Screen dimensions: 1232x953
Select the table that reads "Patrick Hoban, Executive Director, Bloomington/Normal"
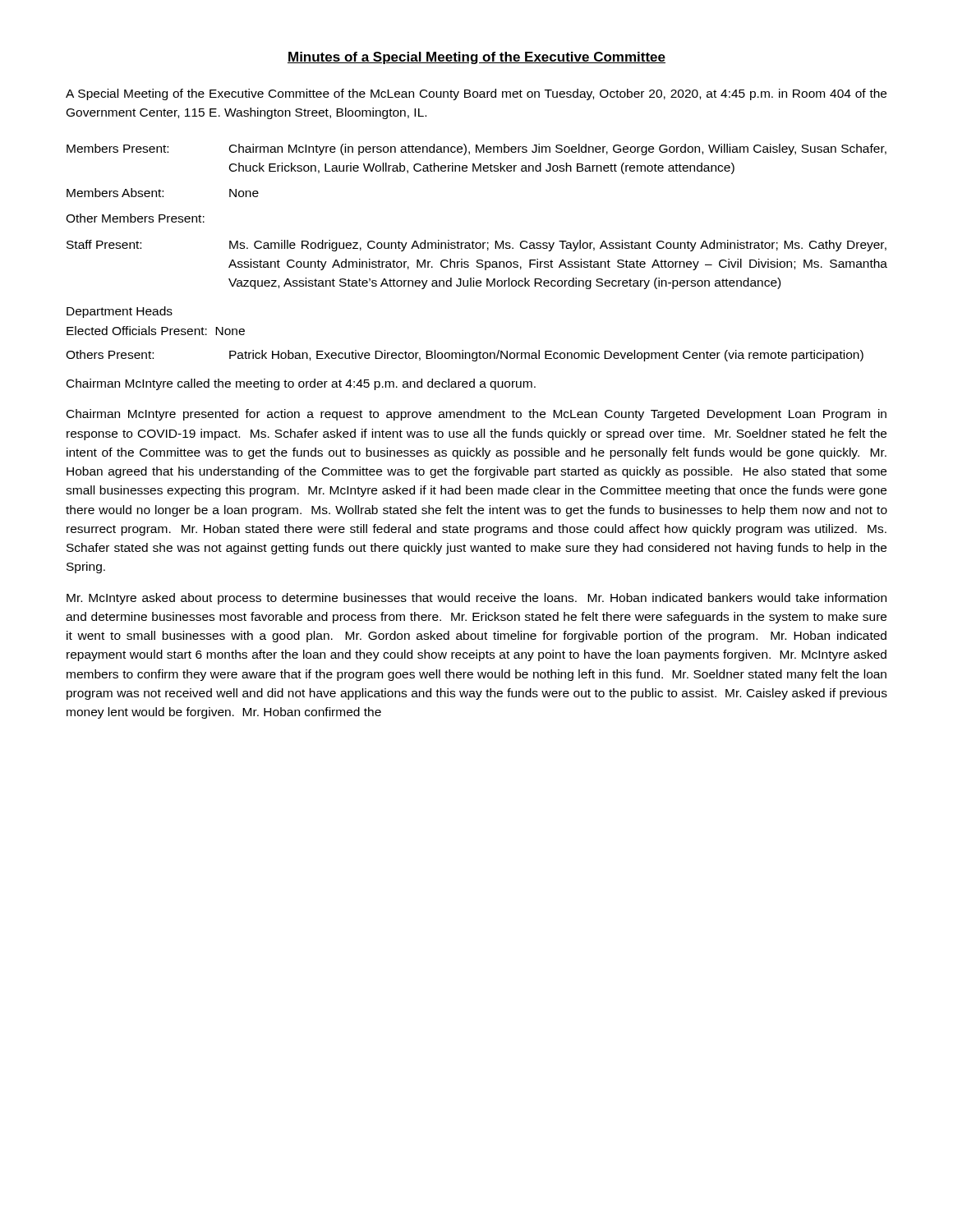tap(476, 356)
